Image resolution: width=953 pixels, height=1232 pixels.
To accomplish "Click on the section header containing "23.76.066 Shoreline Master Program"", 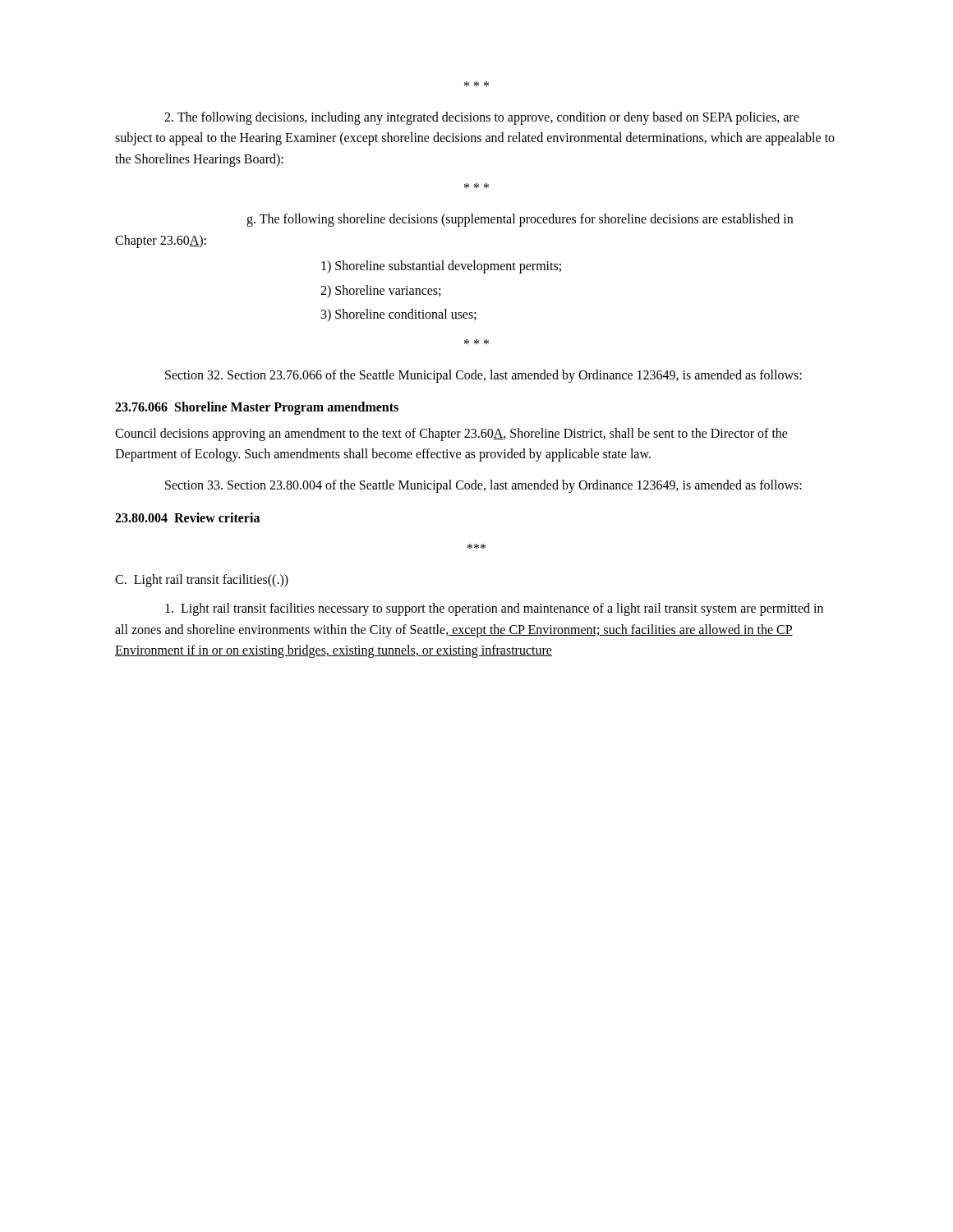I will coord(257,407).
